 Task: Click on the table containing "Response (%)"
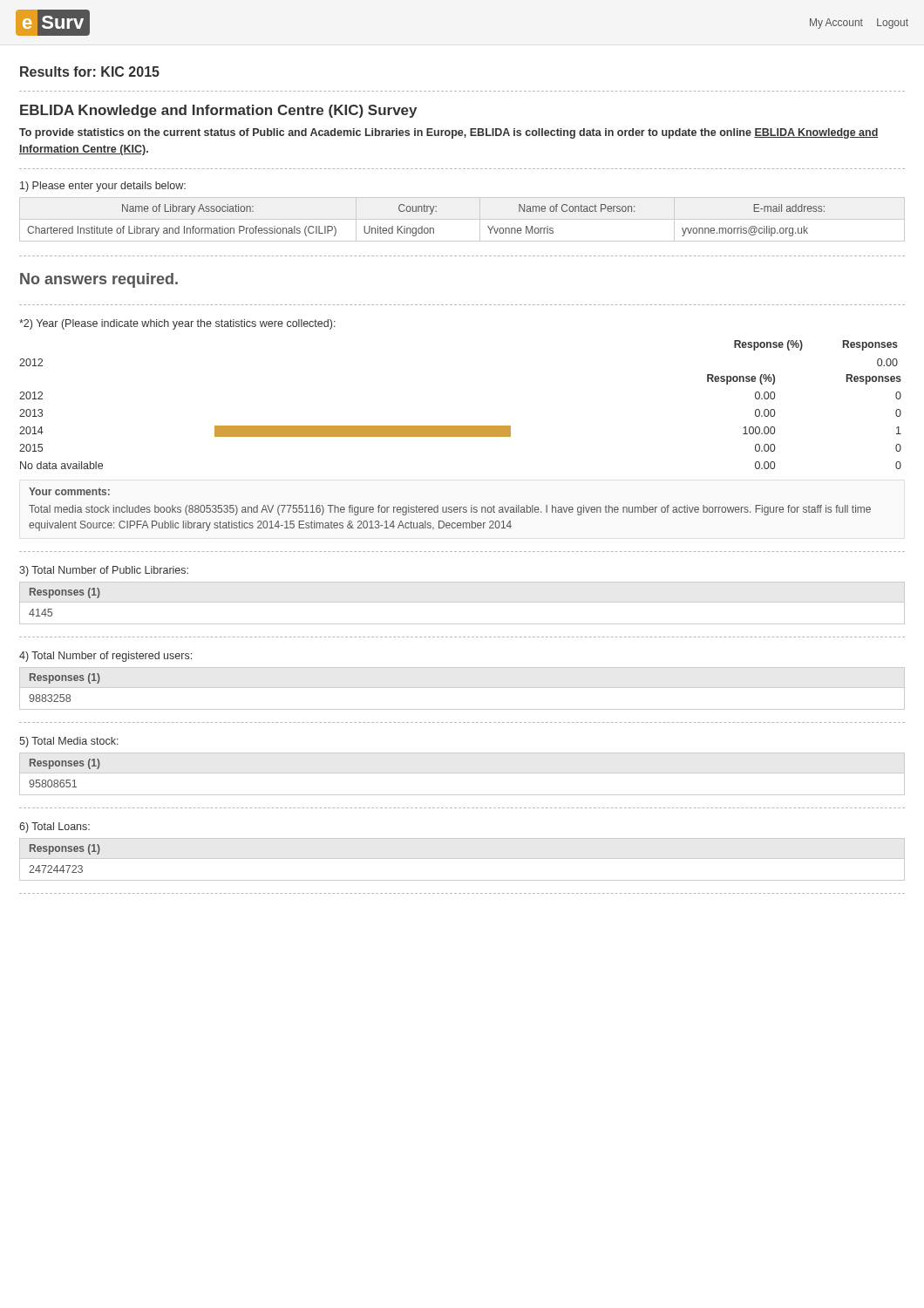[462, 405]
